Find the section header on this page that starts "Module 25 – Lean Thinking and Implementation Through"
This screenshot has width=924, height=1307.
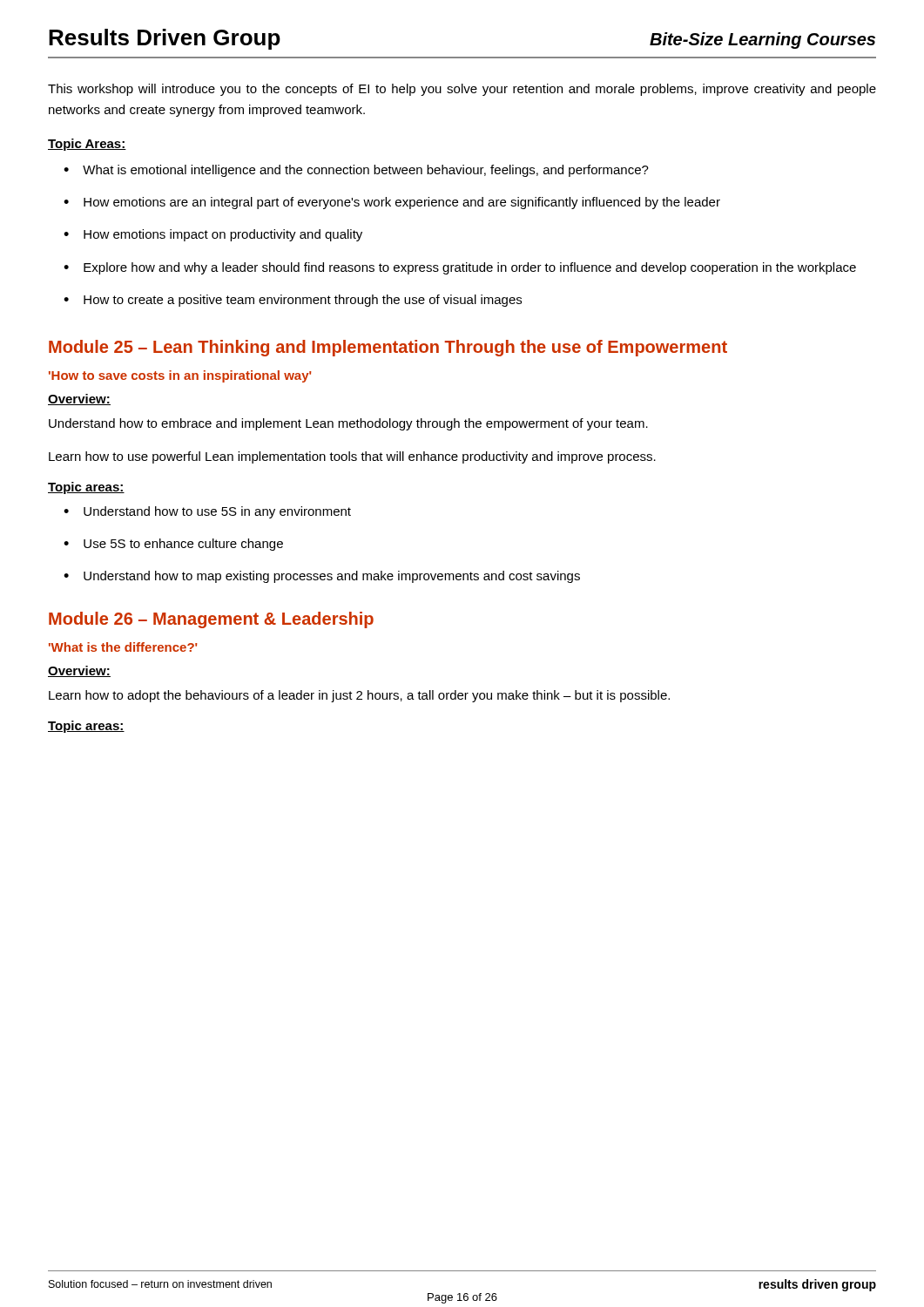[388, 347]
